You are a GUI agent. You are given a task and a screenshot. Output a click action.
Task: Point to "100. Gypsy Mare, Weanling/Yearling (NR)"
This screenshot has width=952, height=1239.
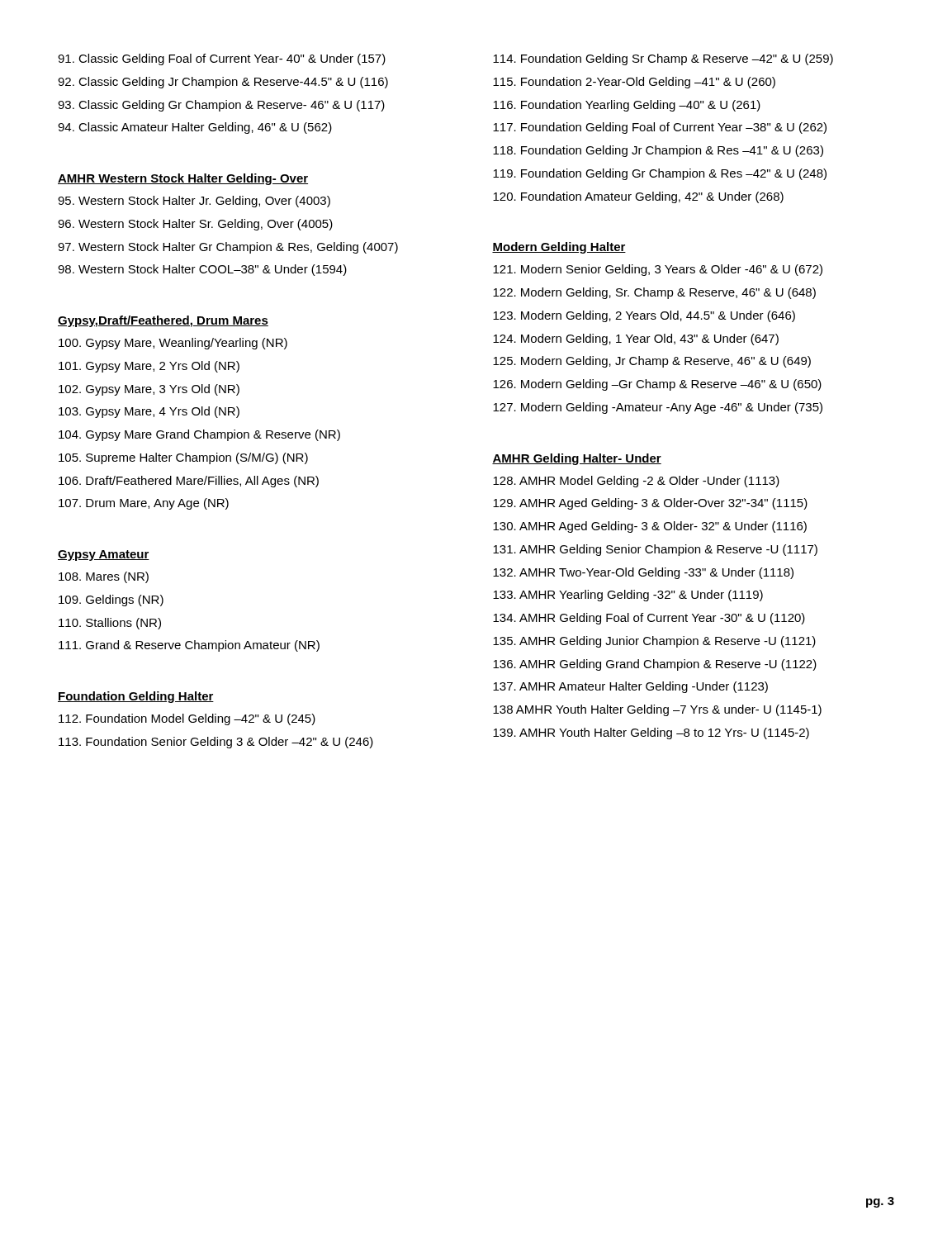(173, 342)
